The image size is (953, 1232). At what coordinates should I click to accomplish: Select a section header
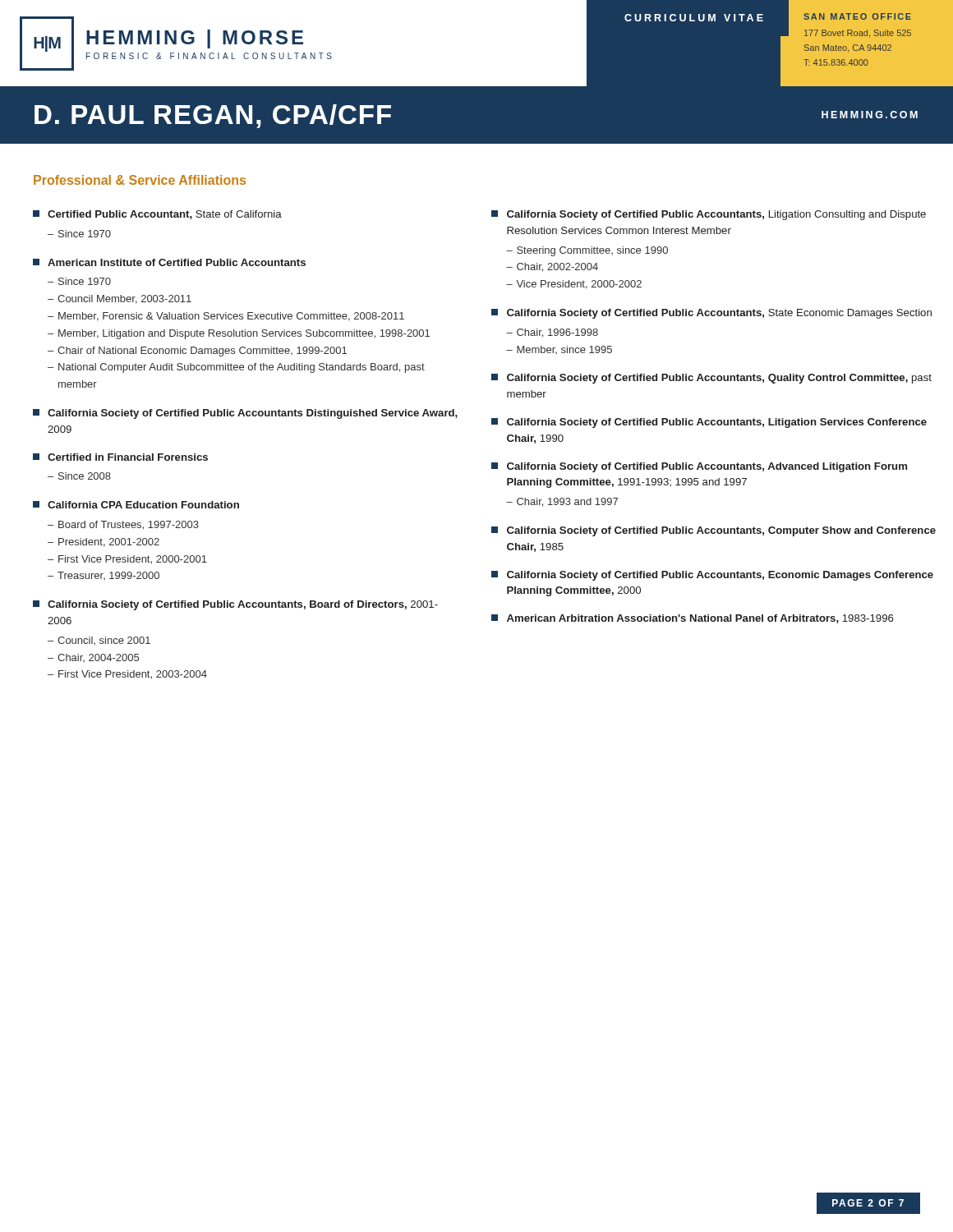(140, 180)
